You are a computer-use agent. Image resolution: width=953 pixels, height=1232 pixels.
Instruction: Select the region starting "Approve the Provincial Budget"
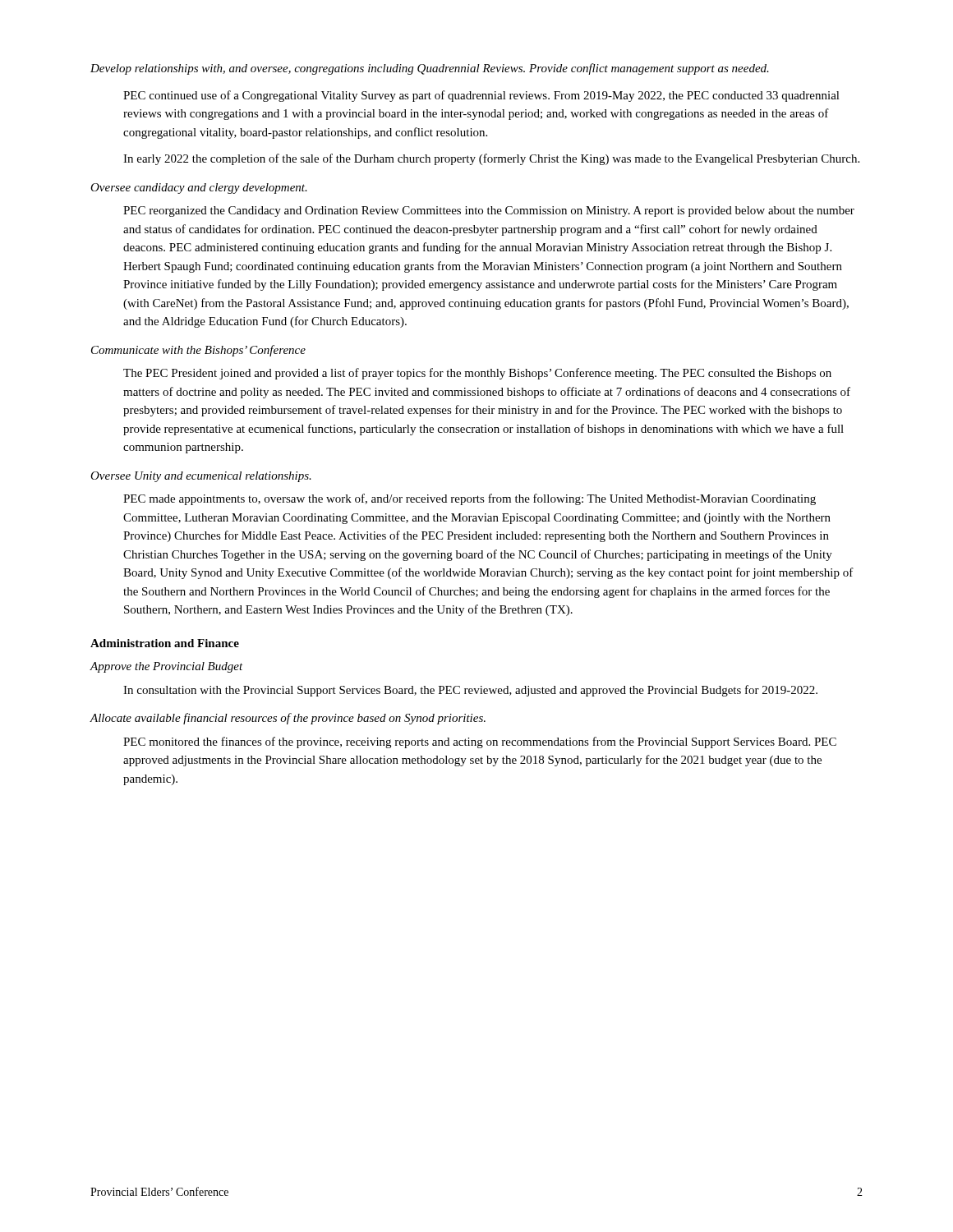pos(166,667)
